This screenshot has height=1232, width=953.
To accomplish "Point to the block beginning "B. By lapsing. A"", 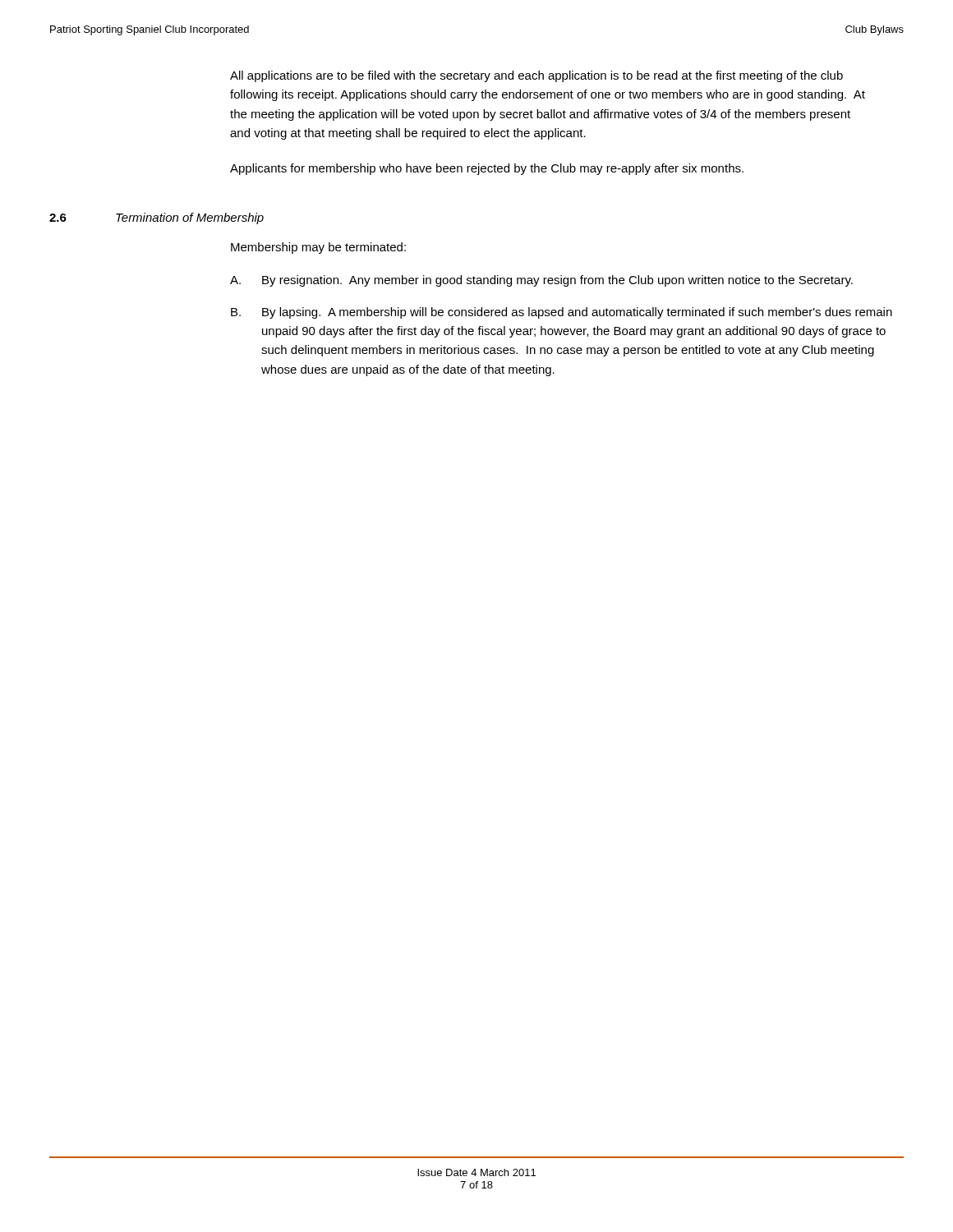I will click(567, 340).
